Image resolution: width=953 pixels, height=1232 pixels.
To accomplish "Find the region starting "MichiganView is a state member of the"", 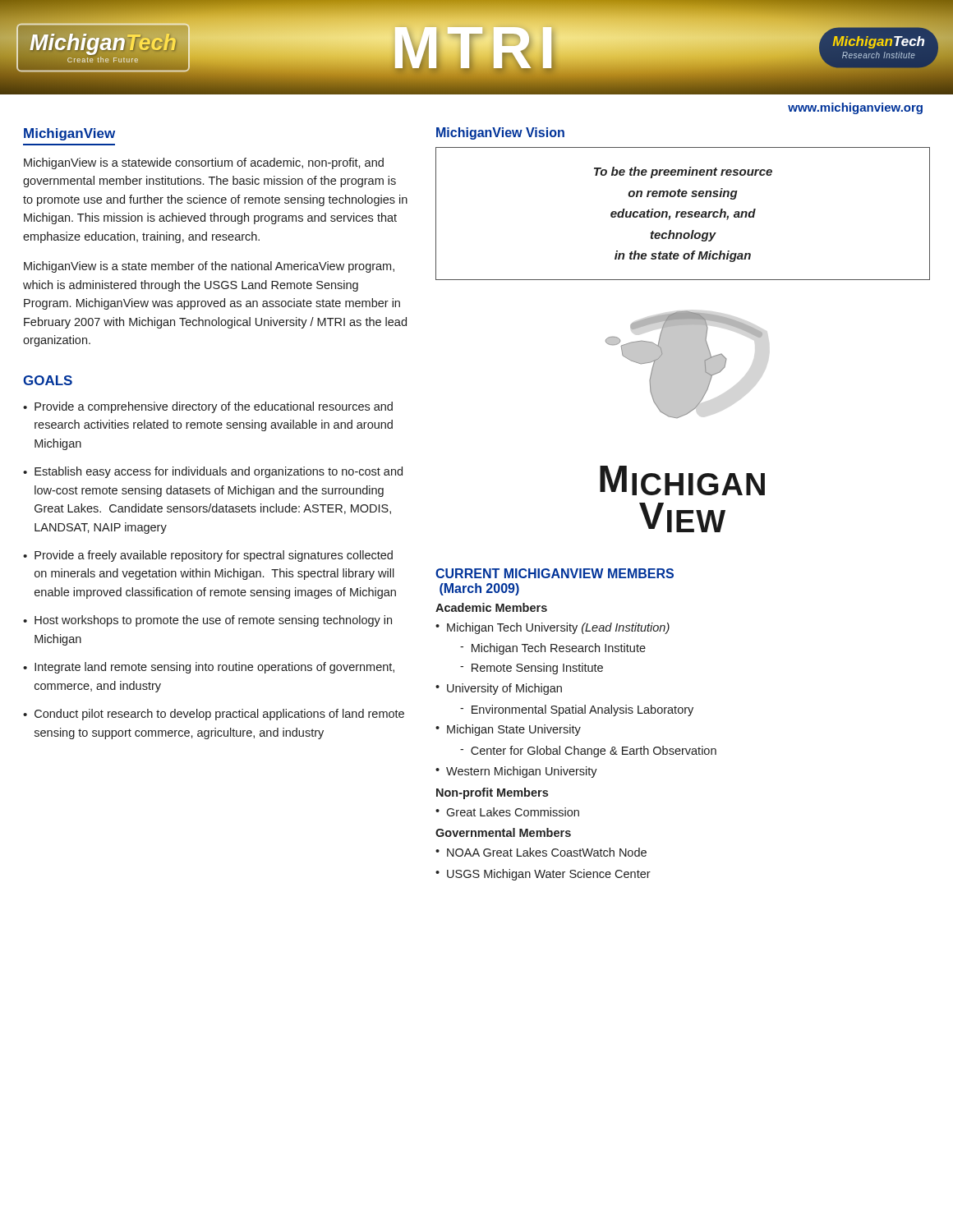I will [215, 303].
